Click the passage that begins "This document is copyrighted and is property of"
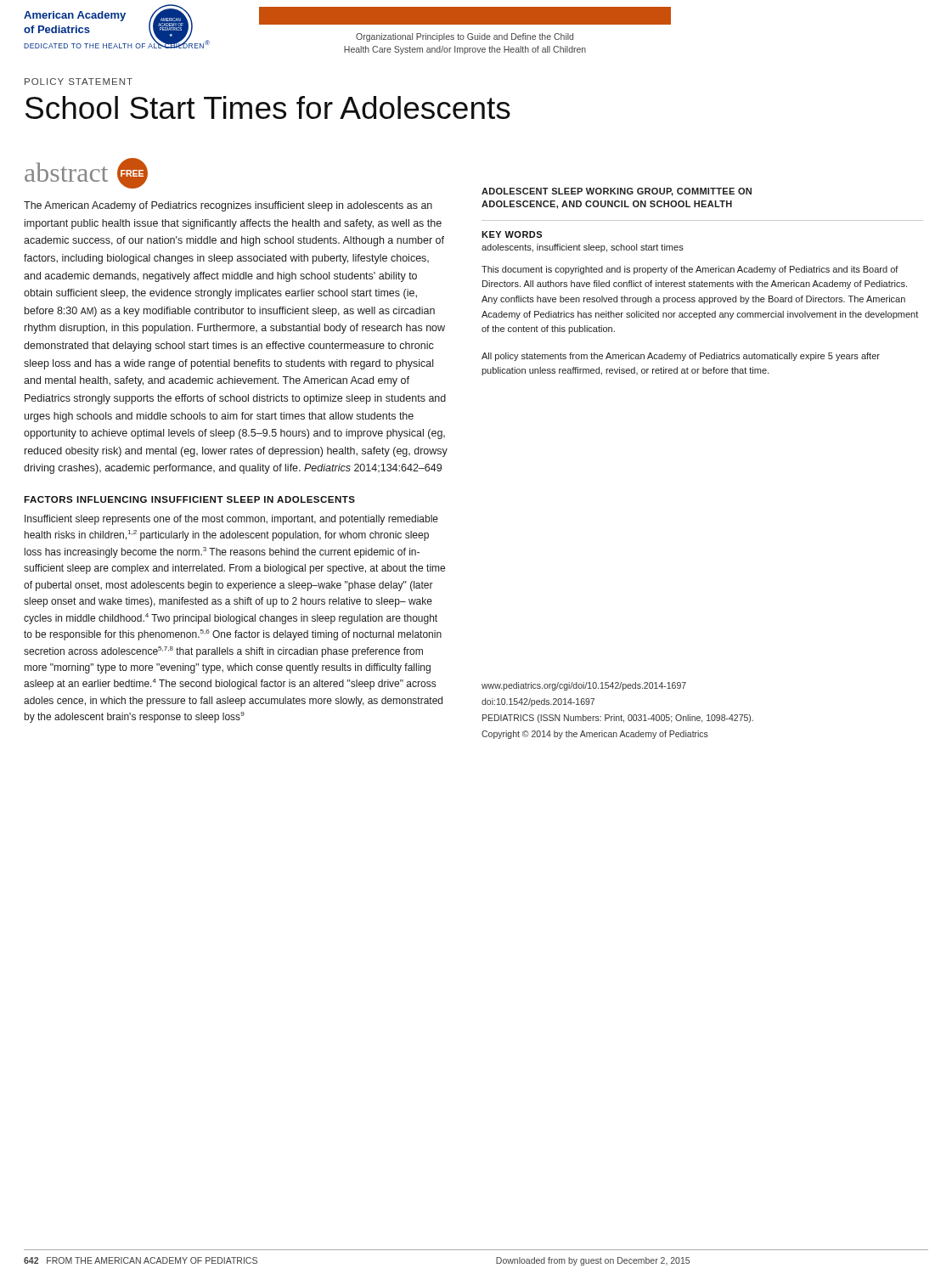 (x=700, y=299)
